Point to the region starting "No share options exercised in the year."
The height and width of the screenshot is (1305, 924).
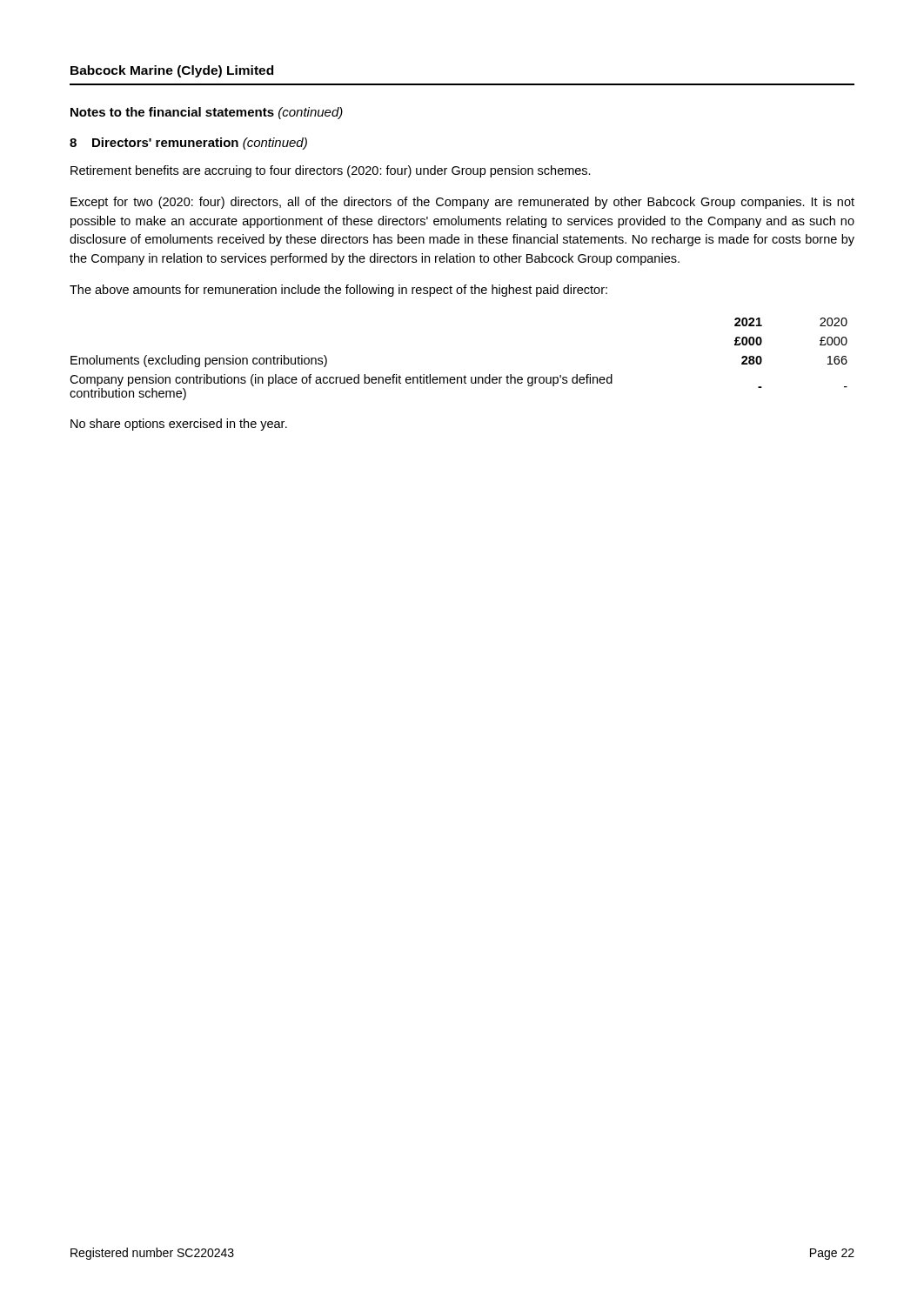(179, 423)
